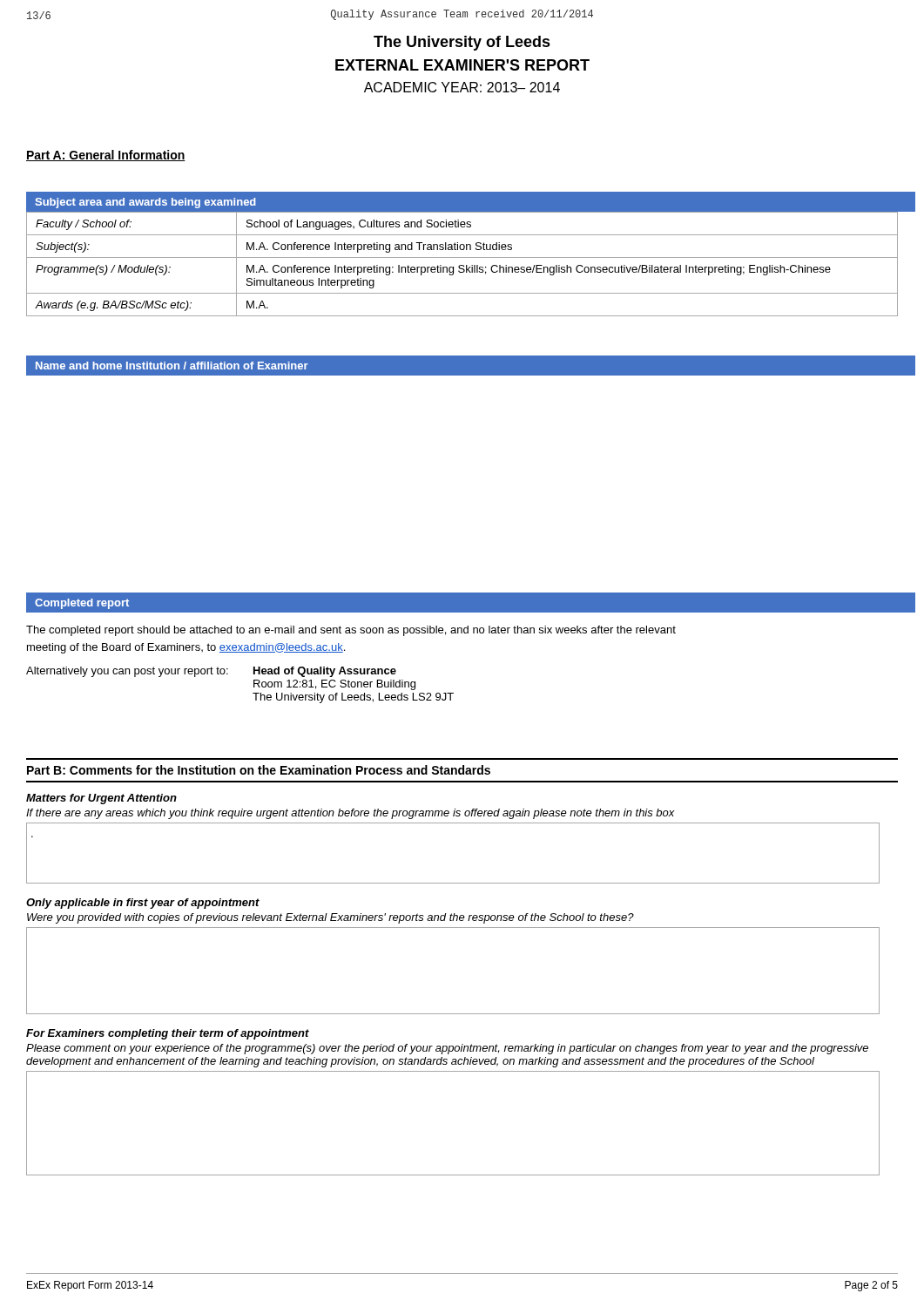This screenshot has height=1307, width=924.
Task: Select the block starting "Alternatively you can post your"
Action: (x=211, y=672)
